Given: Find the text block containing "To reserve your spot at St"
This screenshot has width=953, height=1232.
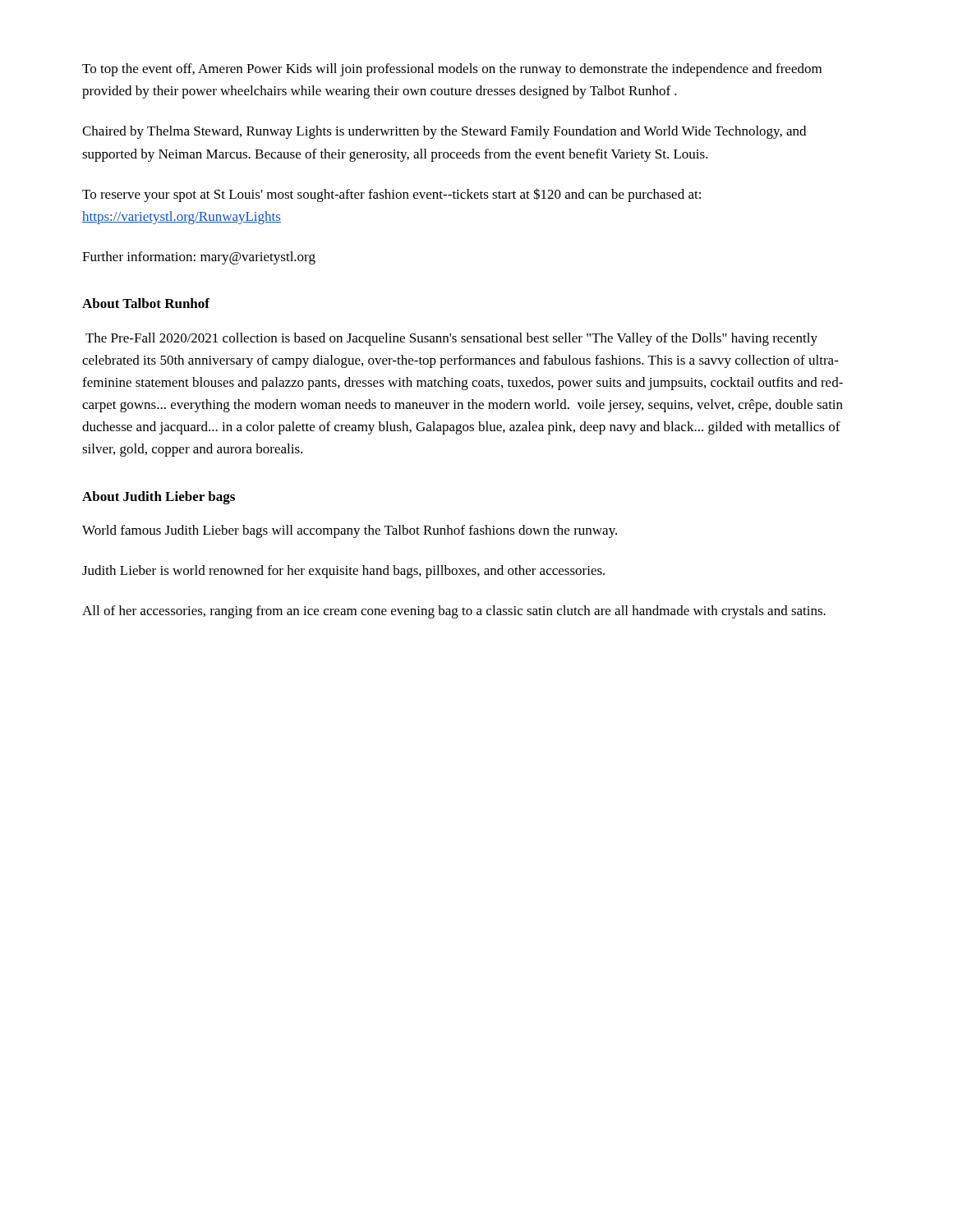Looking at the screenshot, I should (392, 205).
